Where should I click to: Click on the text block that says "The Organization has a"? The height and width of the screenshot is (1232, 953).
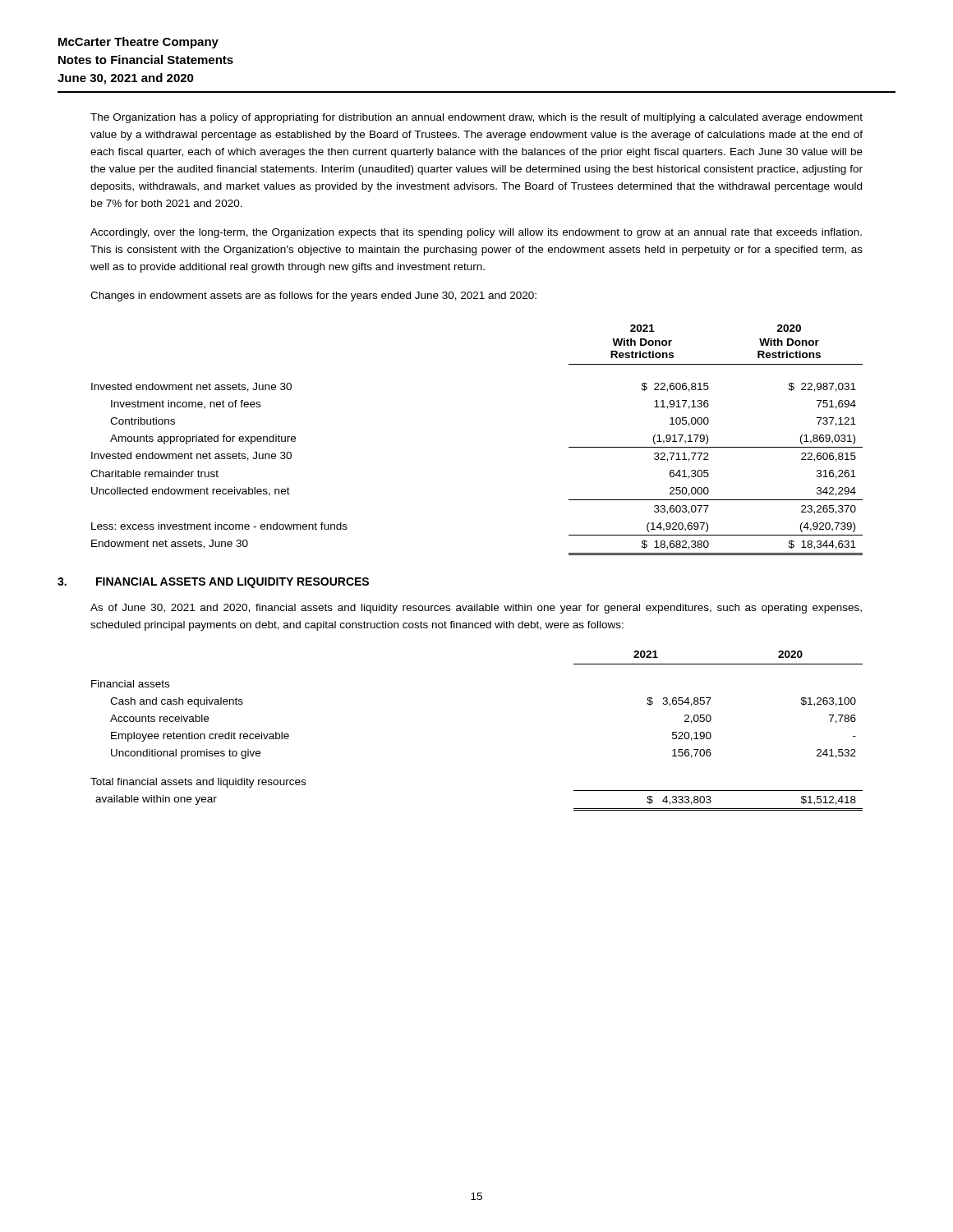[x=476, y=160]
